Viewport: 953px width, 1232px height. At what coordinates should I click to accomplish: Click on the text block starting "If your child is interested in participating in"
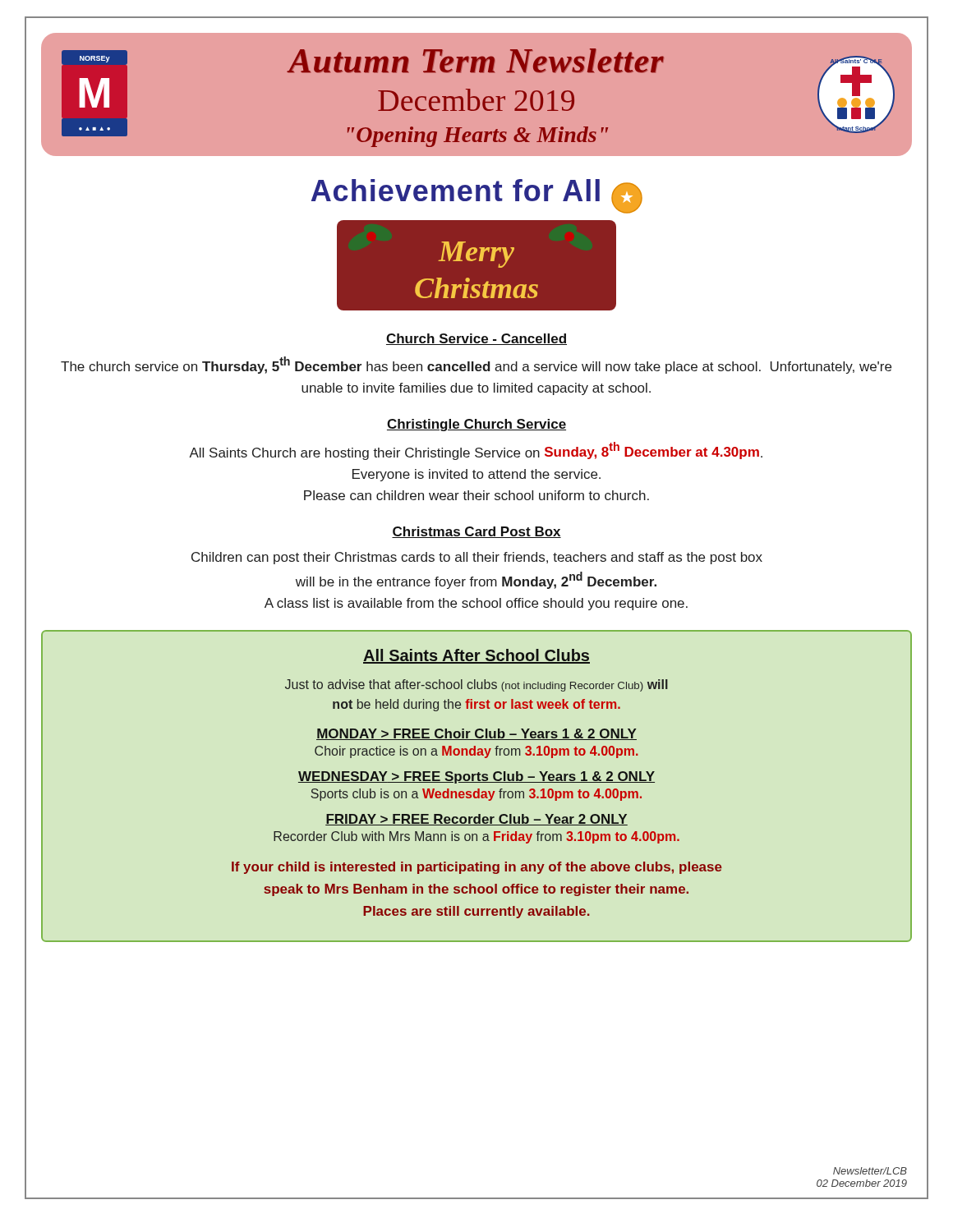coord(476,889)
